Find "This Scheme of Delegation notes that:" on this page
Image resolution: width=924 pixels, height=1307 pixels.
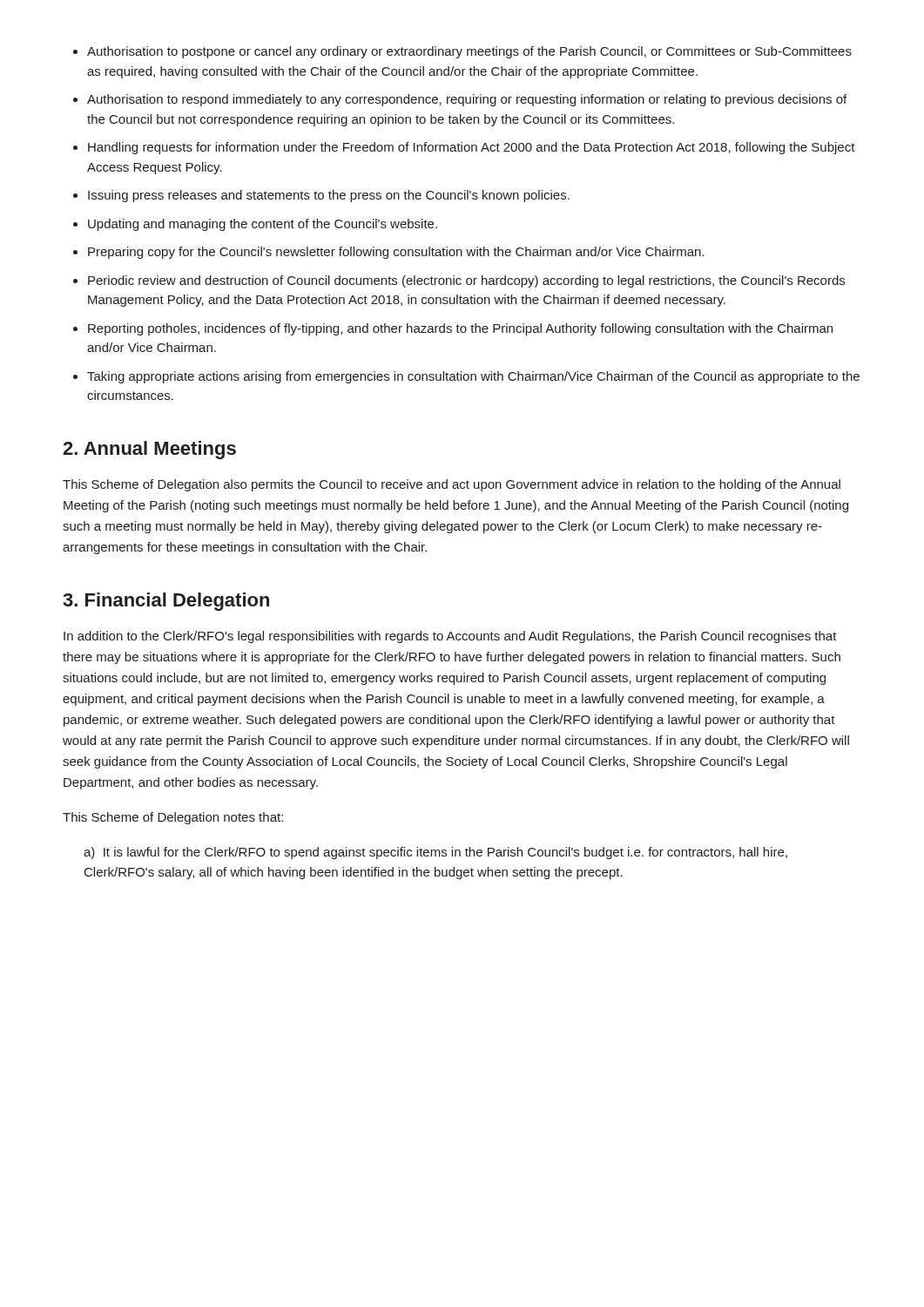click(x=173, y=816)
